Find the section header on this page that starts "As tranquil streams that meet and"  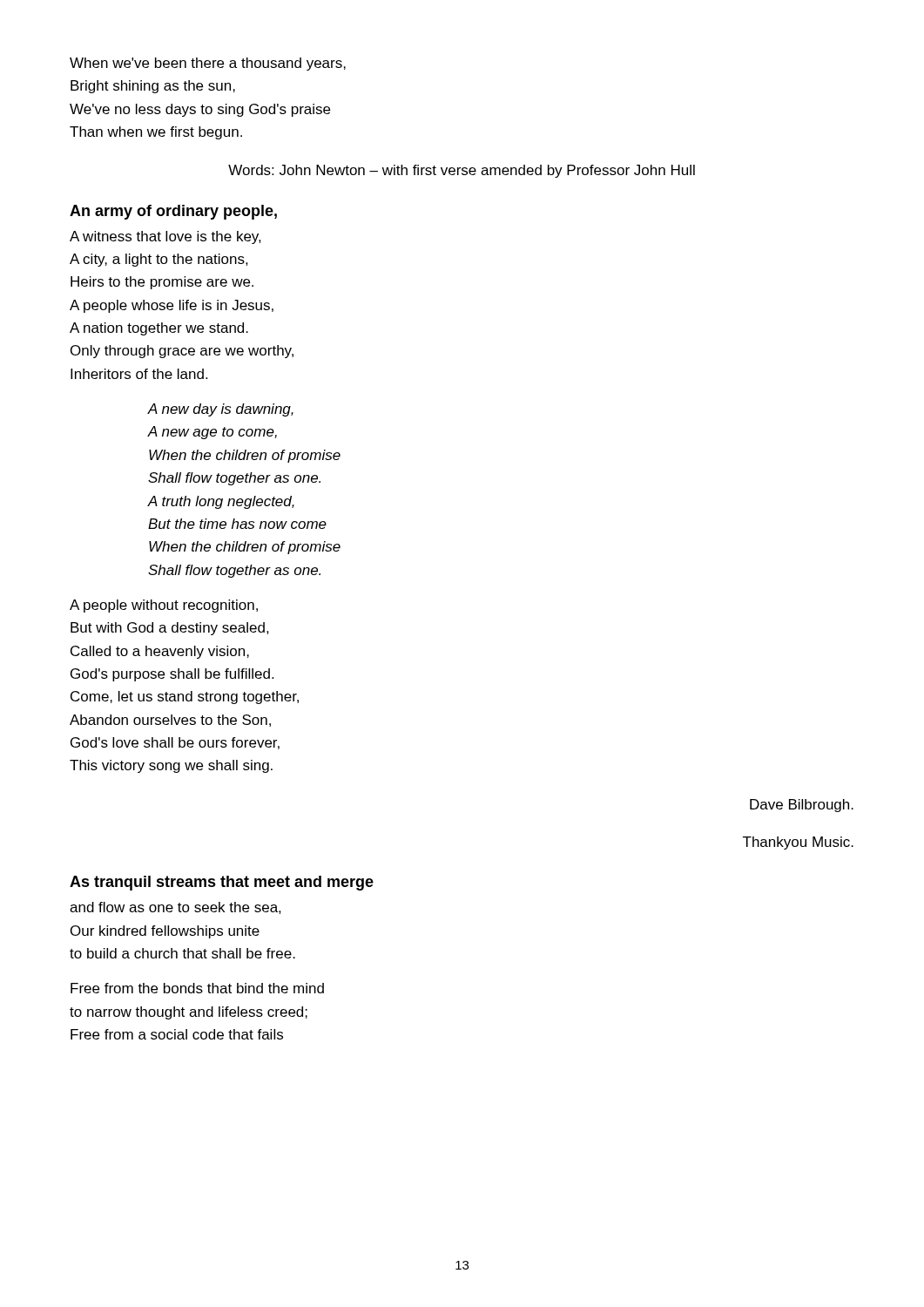tap(222, 882)
